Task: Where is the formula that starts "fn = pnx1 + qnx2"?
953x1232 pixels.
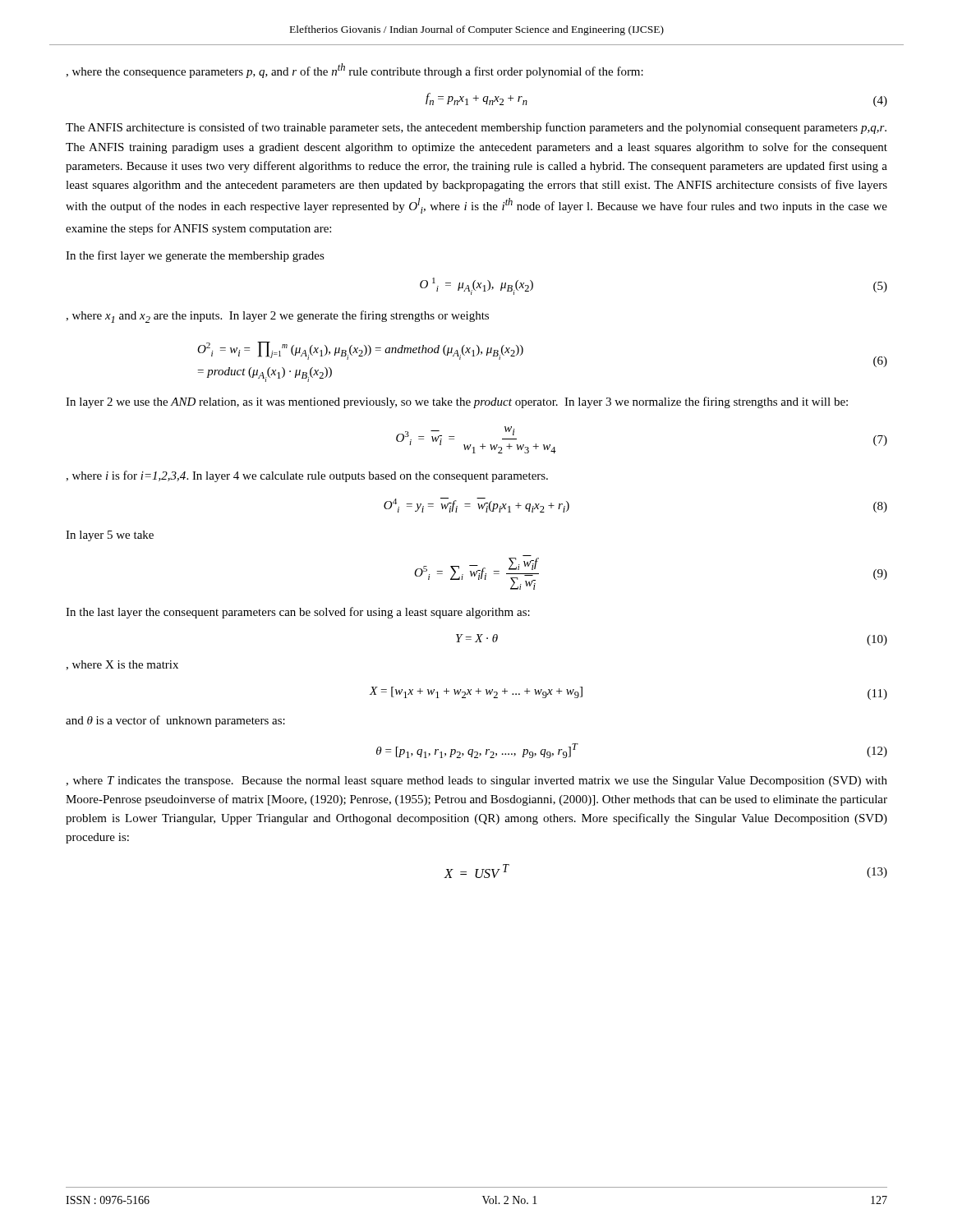Action: [476, 100]
